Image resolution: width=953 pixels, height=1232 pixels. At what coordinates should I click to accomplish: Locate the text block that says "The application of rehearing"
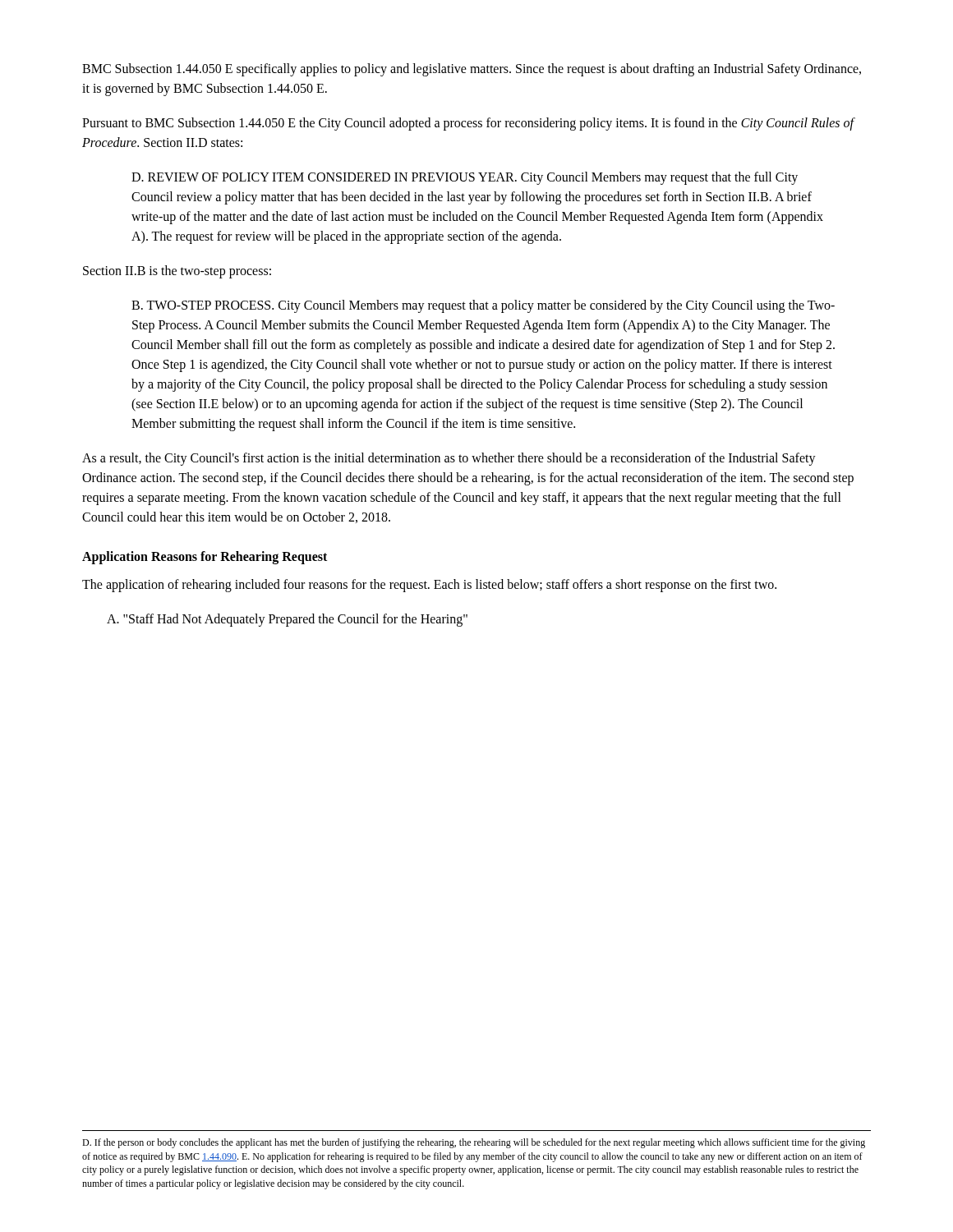tap(430, 584)
